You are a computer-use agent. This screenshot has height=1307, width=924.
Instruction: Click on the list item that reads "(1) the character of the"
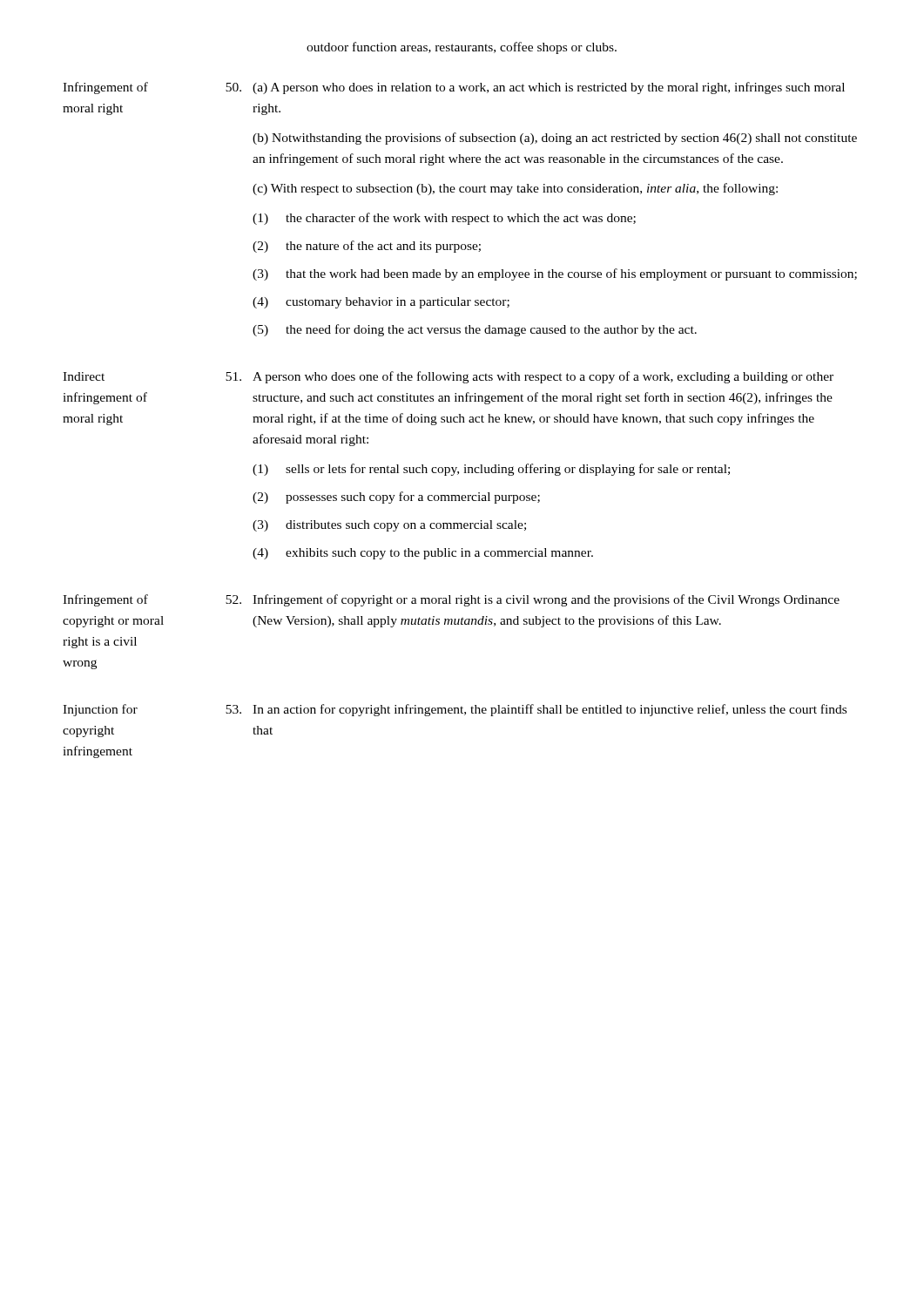pyautogui.click(x=557, y=218)
